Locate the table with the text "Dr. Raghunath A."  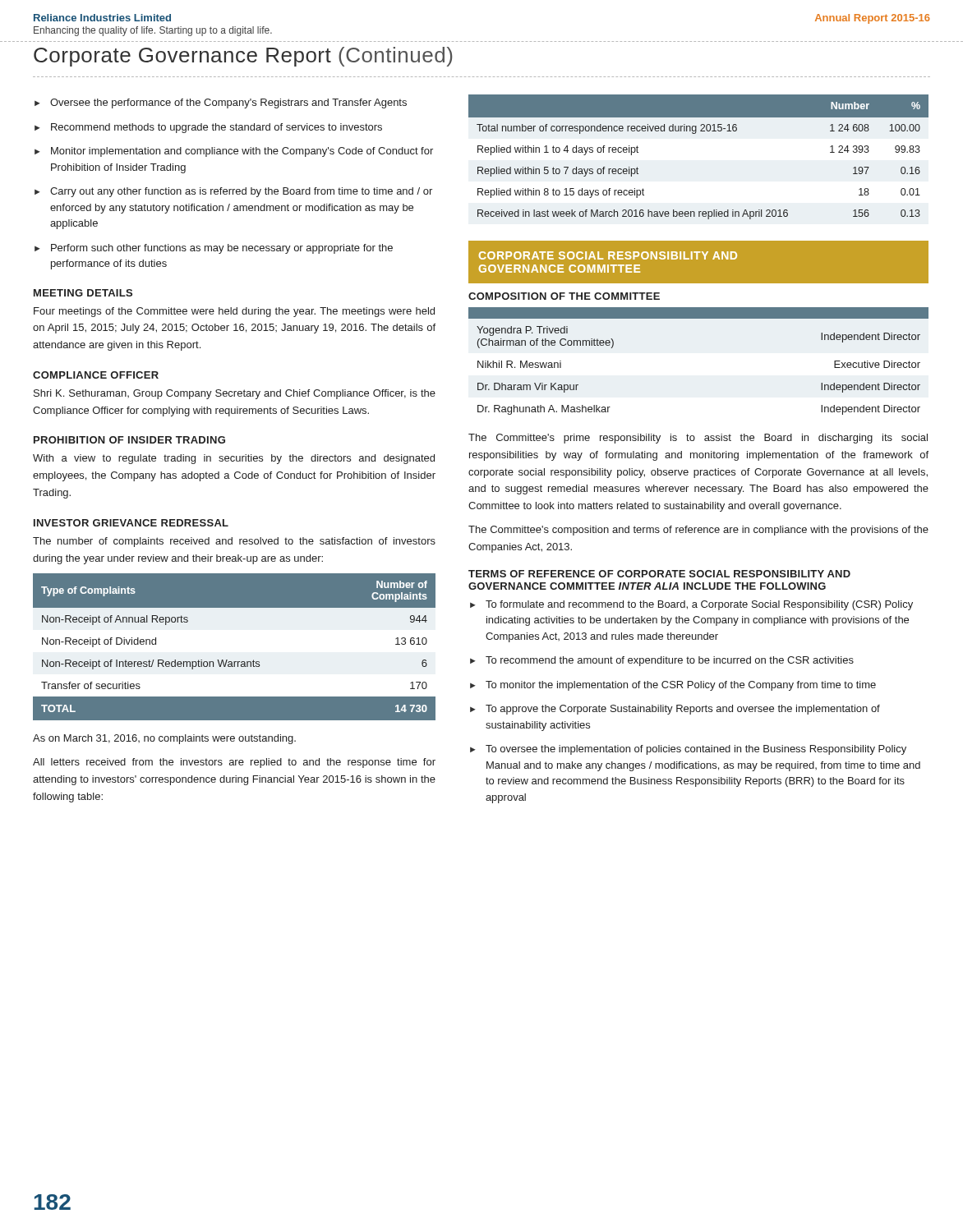coord(698,363)
